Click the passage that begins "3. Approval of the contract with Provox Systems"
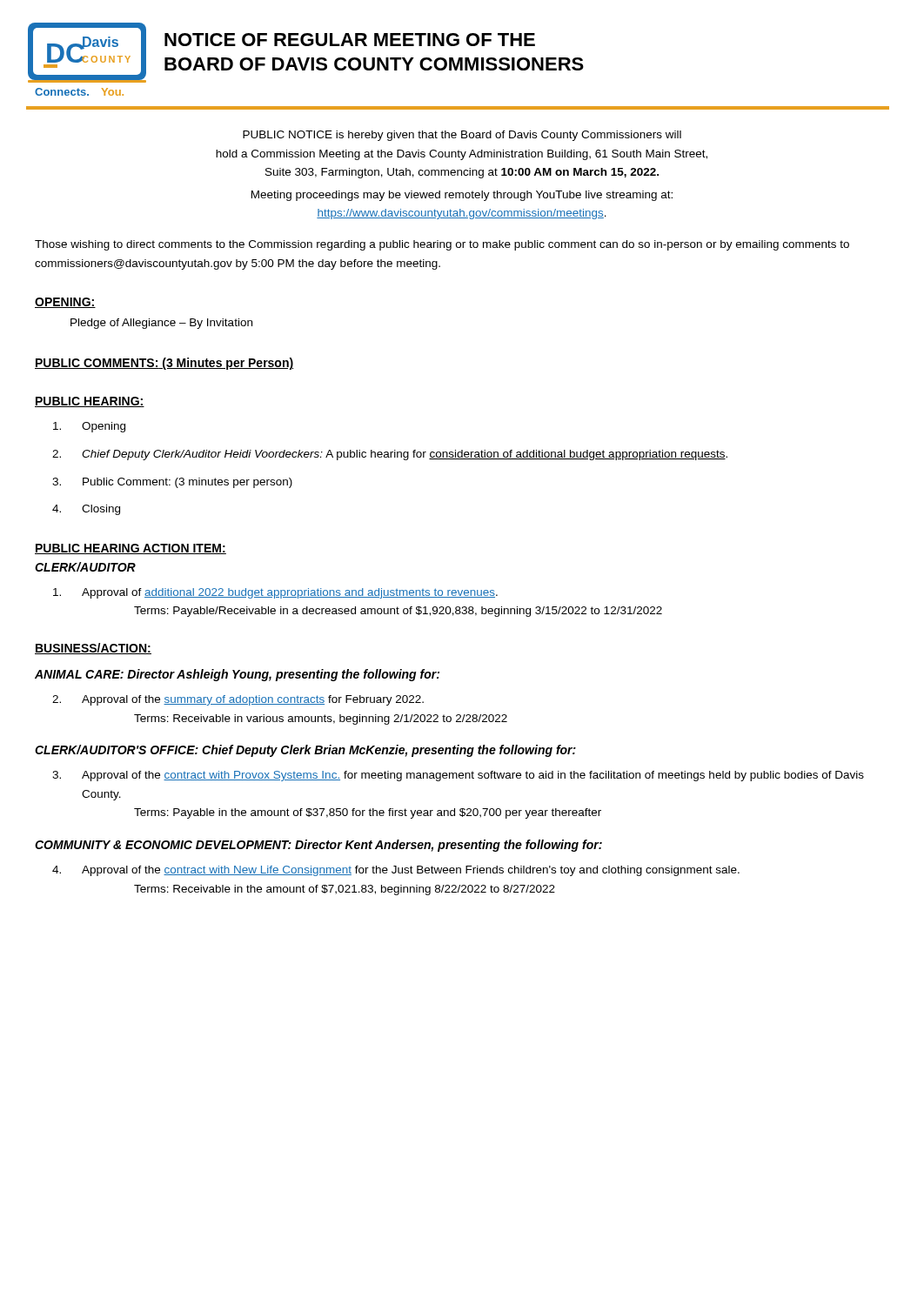924x1305 pixels. coord(458,776)
